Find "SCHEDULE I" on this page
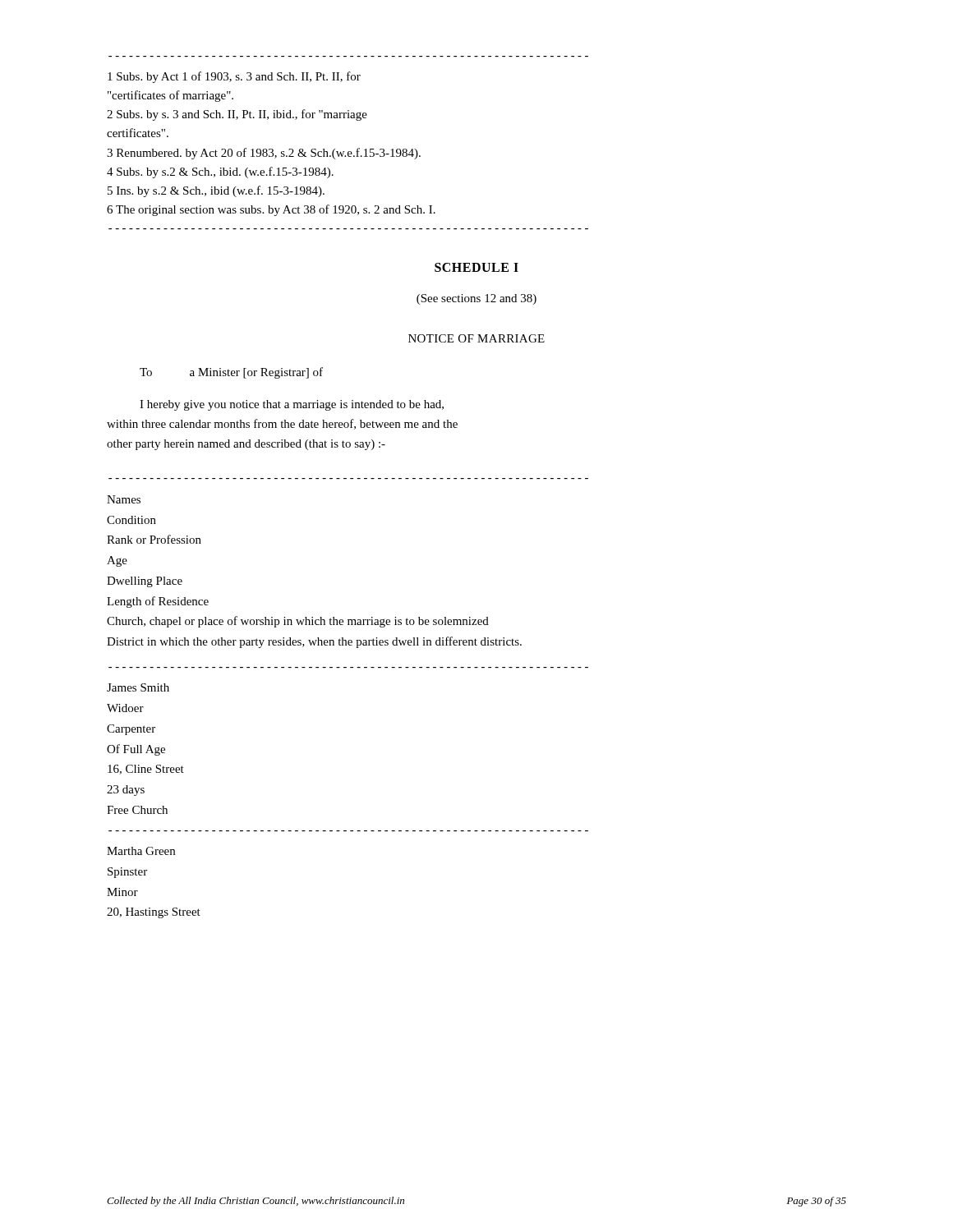The width and height of the screenshot is (953, 1232). point(476,268)
